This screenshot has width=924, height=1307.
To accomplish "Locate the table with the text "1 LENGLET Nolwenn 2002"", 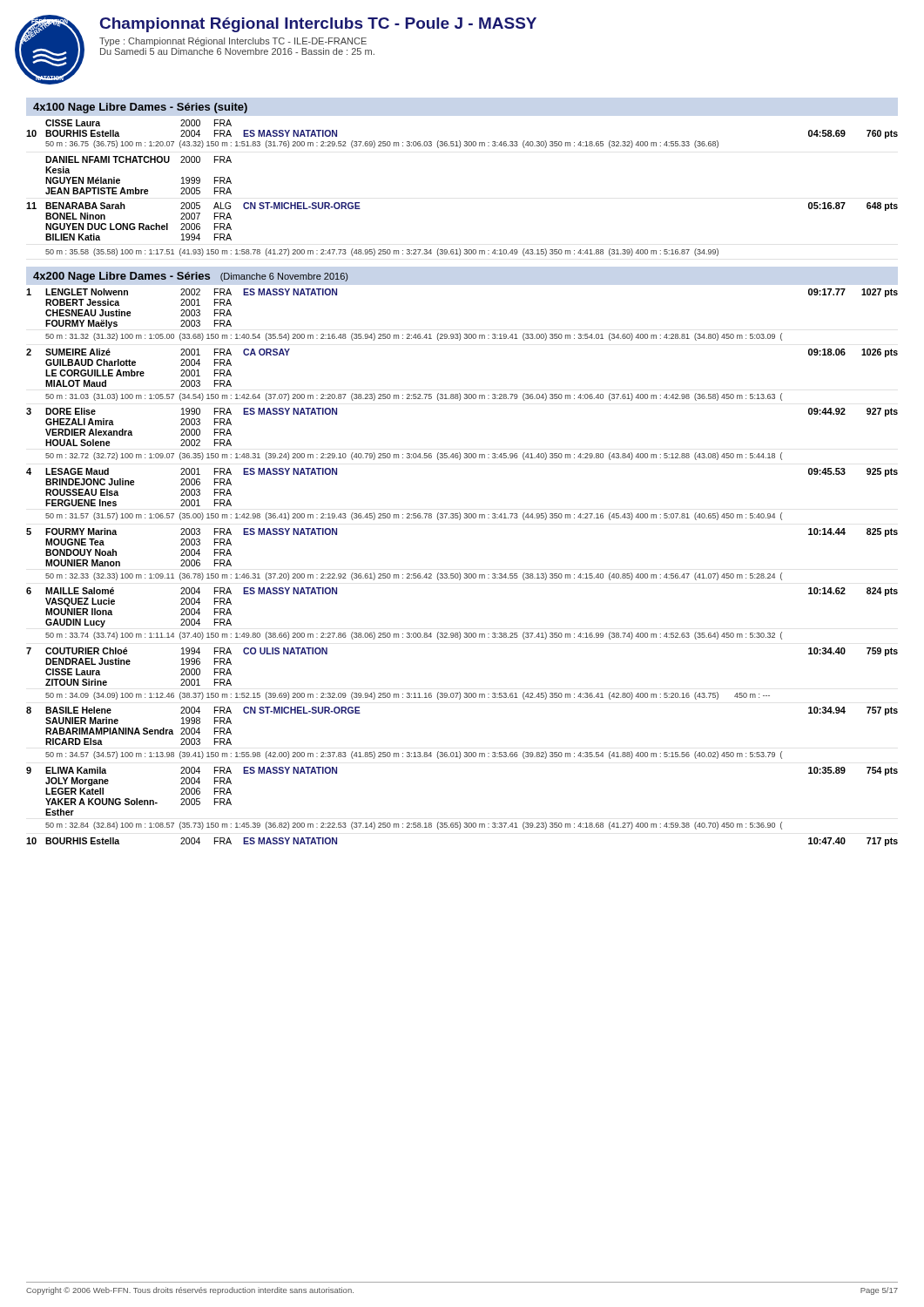I will tap(462, 566).
